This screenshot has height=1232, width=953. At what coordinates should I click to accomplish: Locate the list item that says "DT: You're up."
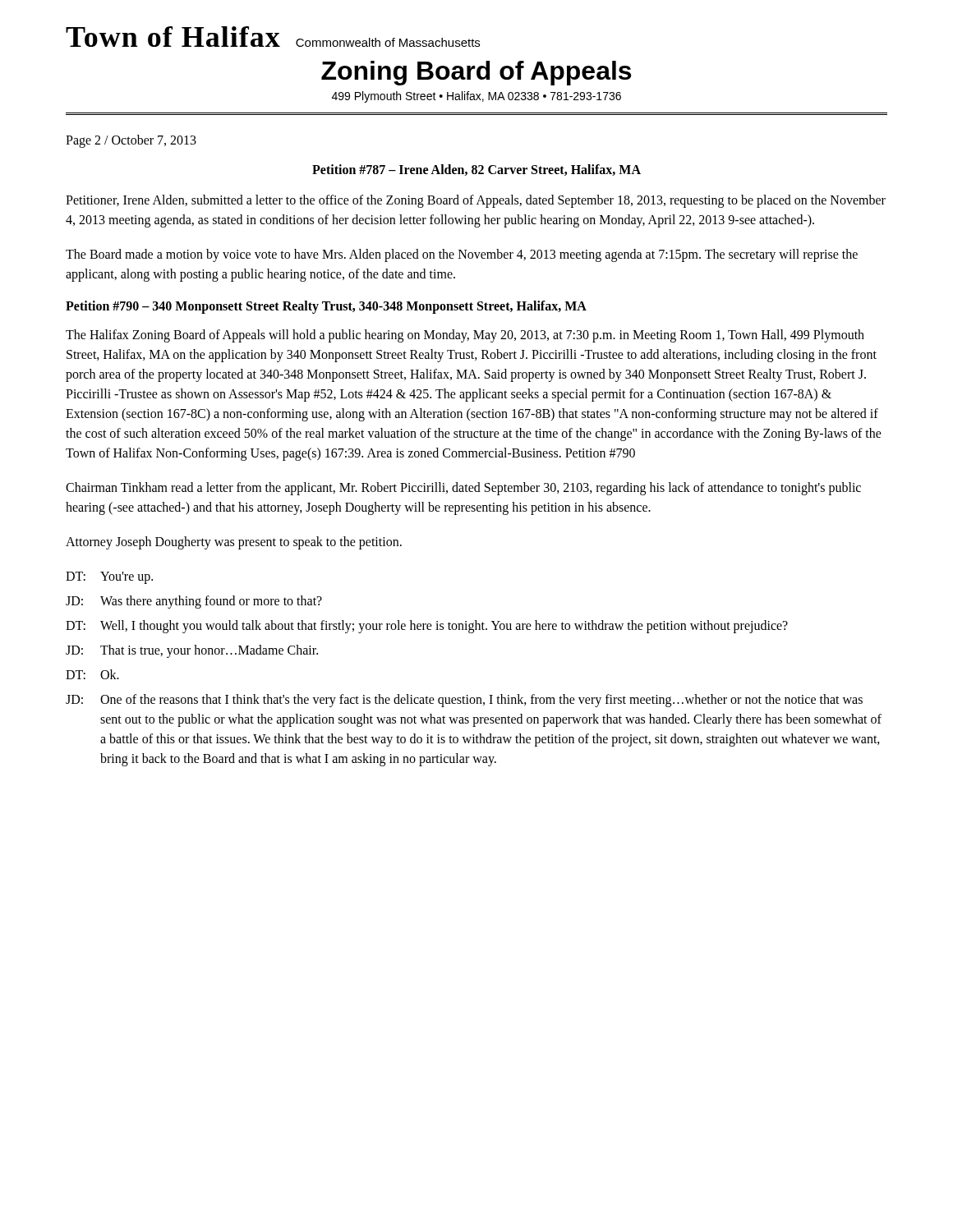(109, 578)
